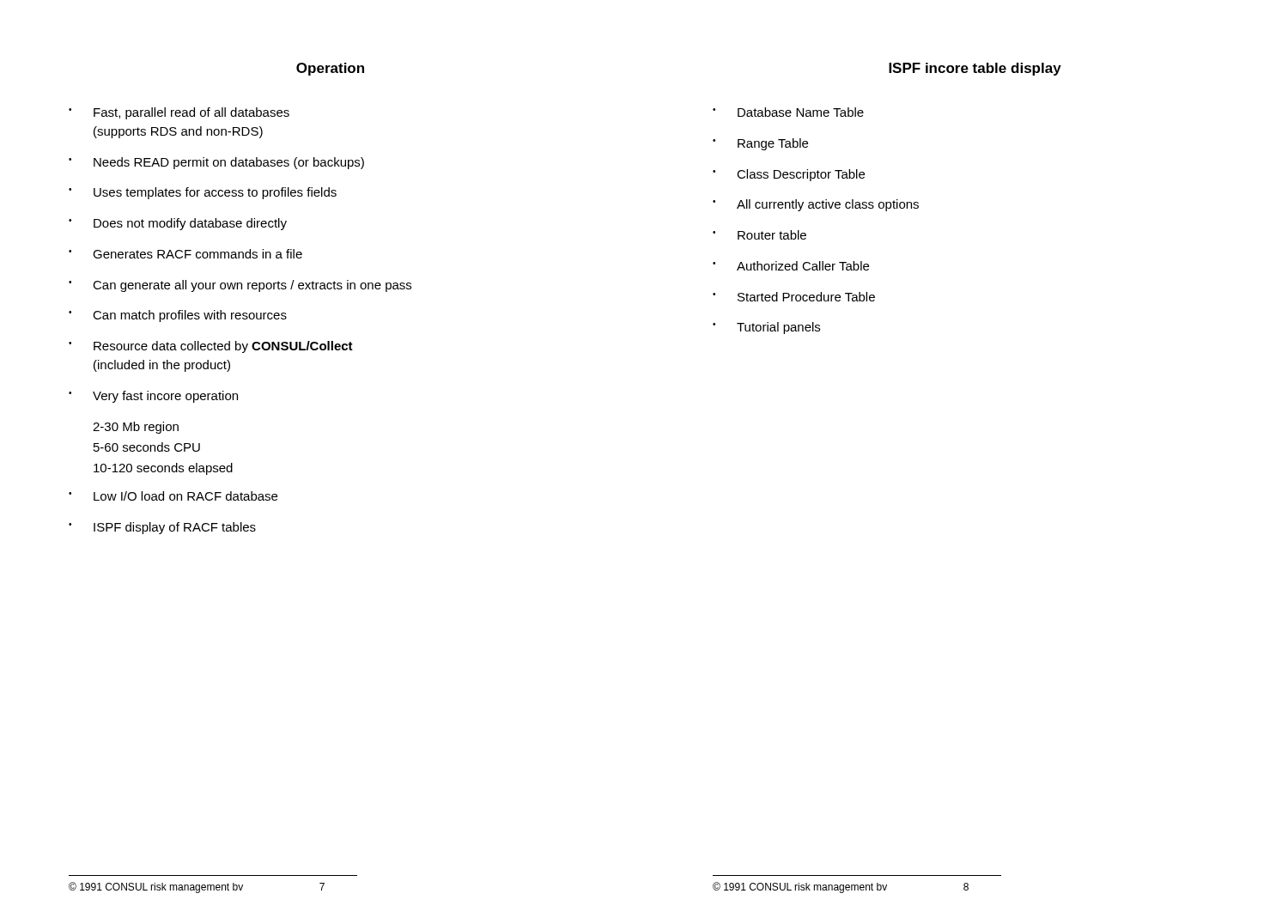
Task: Locate the text "• Generates RACF commands in a file"
Action: tap(185, 254)
